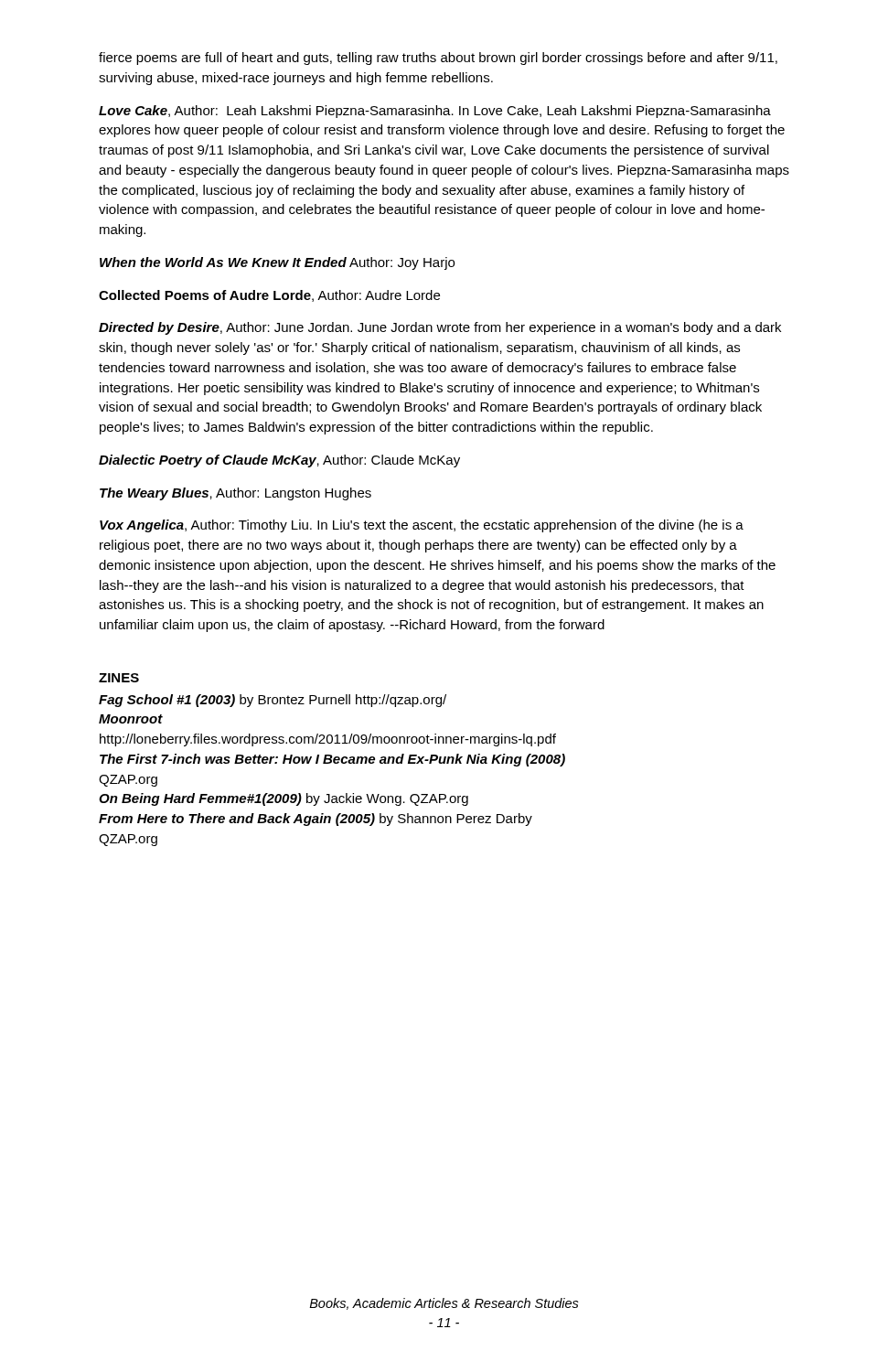The image size is (888, 1372).
Task: Click on the element starting "Vox Angelica, Author: Timothy Liu. In"
Action: pyautogui.click(x=437, y=575)
